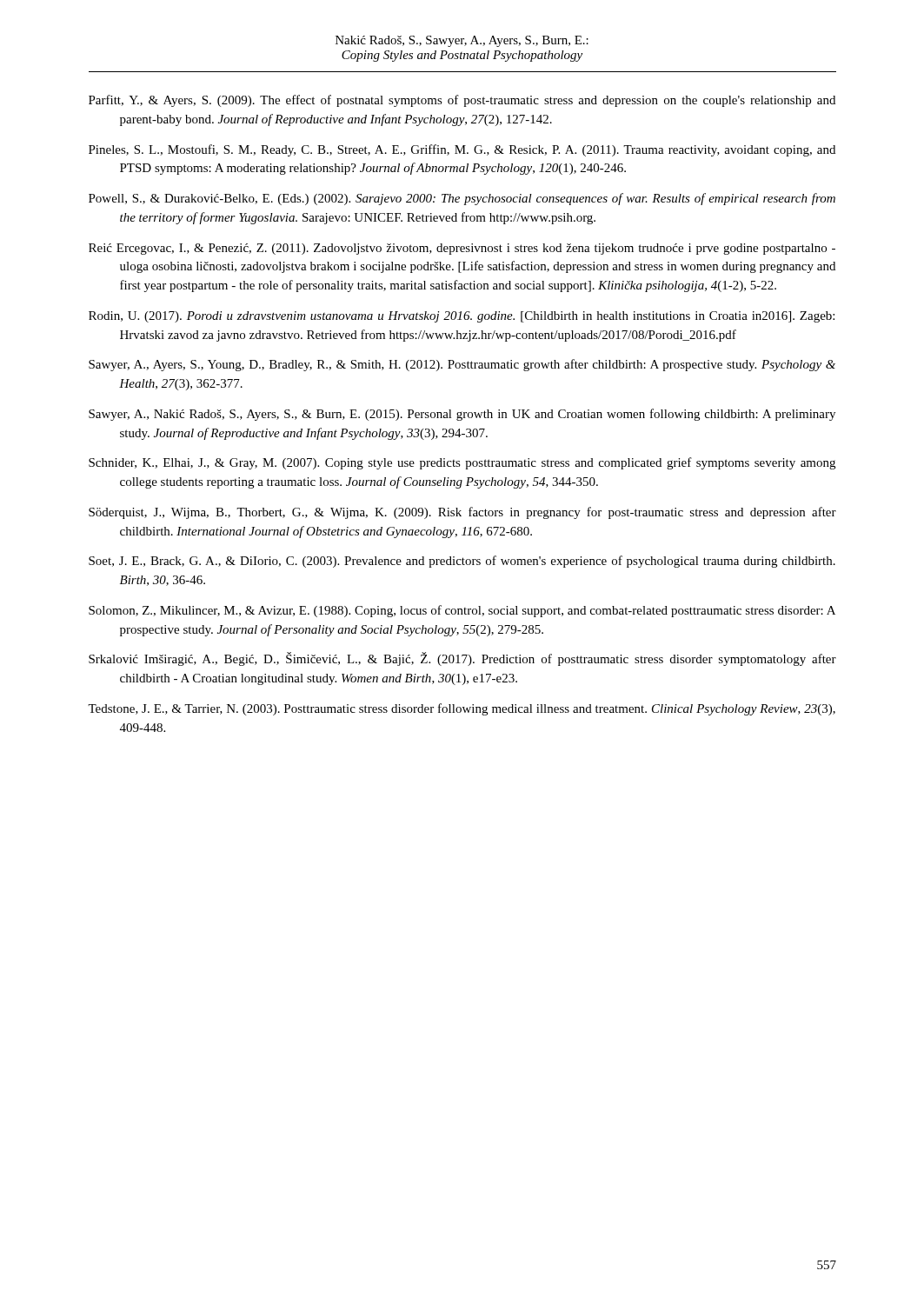Where is the passage that starts "Rodin, U. (2017). Porodi u zdravstvenim ustanovama u"?

coord(462,325)
